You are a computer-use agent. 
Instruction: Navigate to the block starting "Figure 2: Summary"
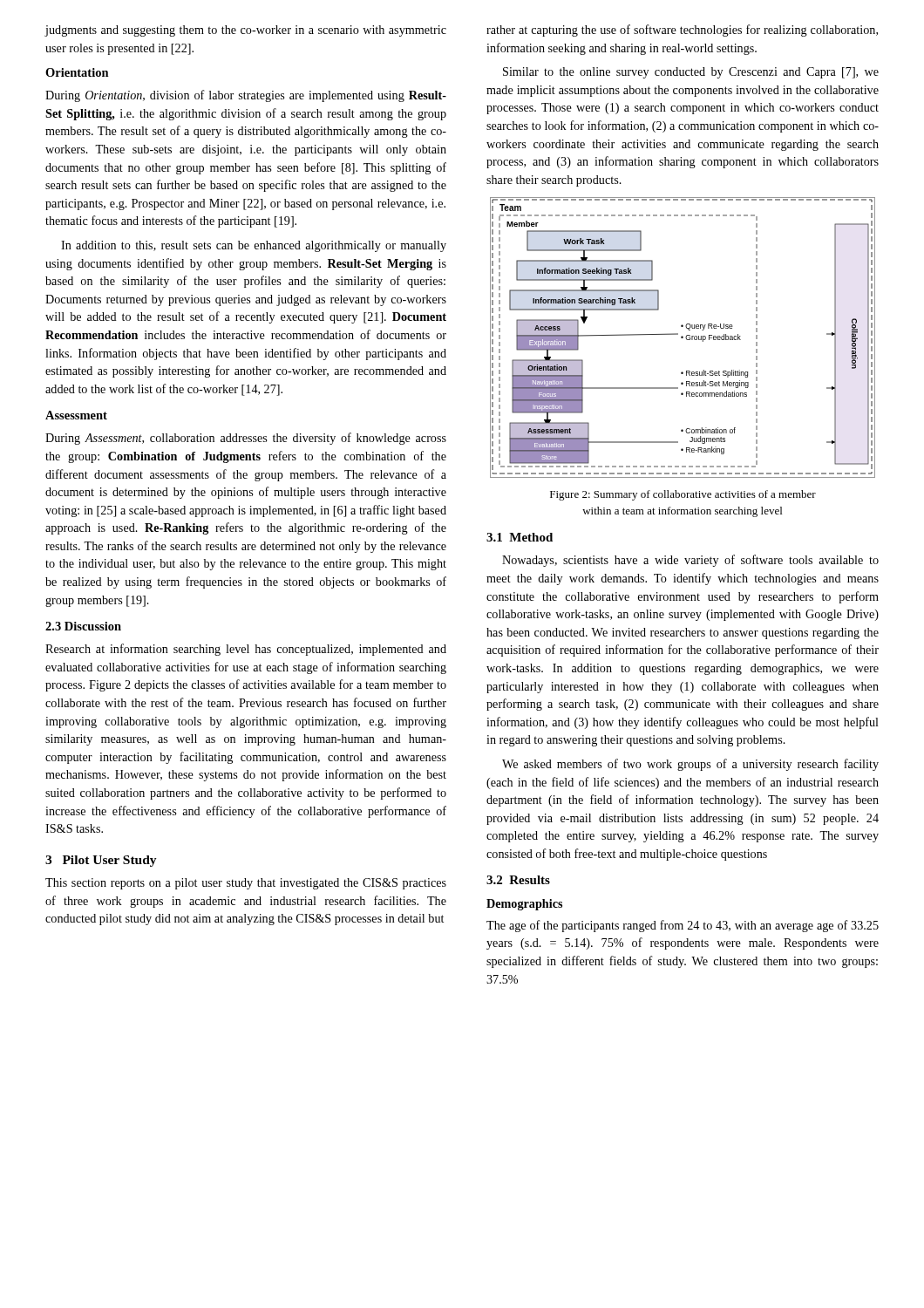pyautogui.click(x=683, y=503)
